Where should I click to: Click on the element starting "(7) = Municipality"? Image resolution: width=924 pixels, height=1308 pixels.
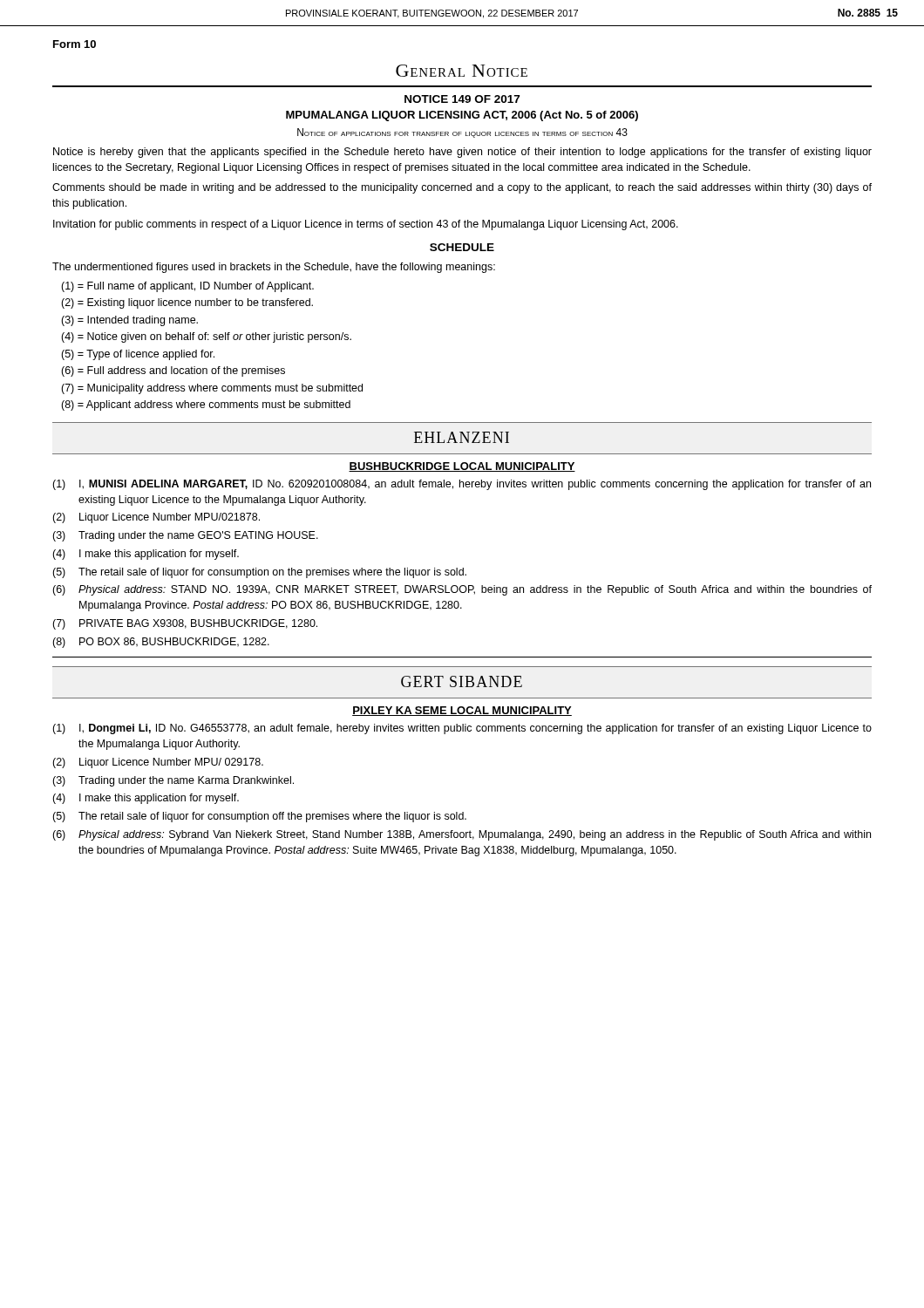212,388
